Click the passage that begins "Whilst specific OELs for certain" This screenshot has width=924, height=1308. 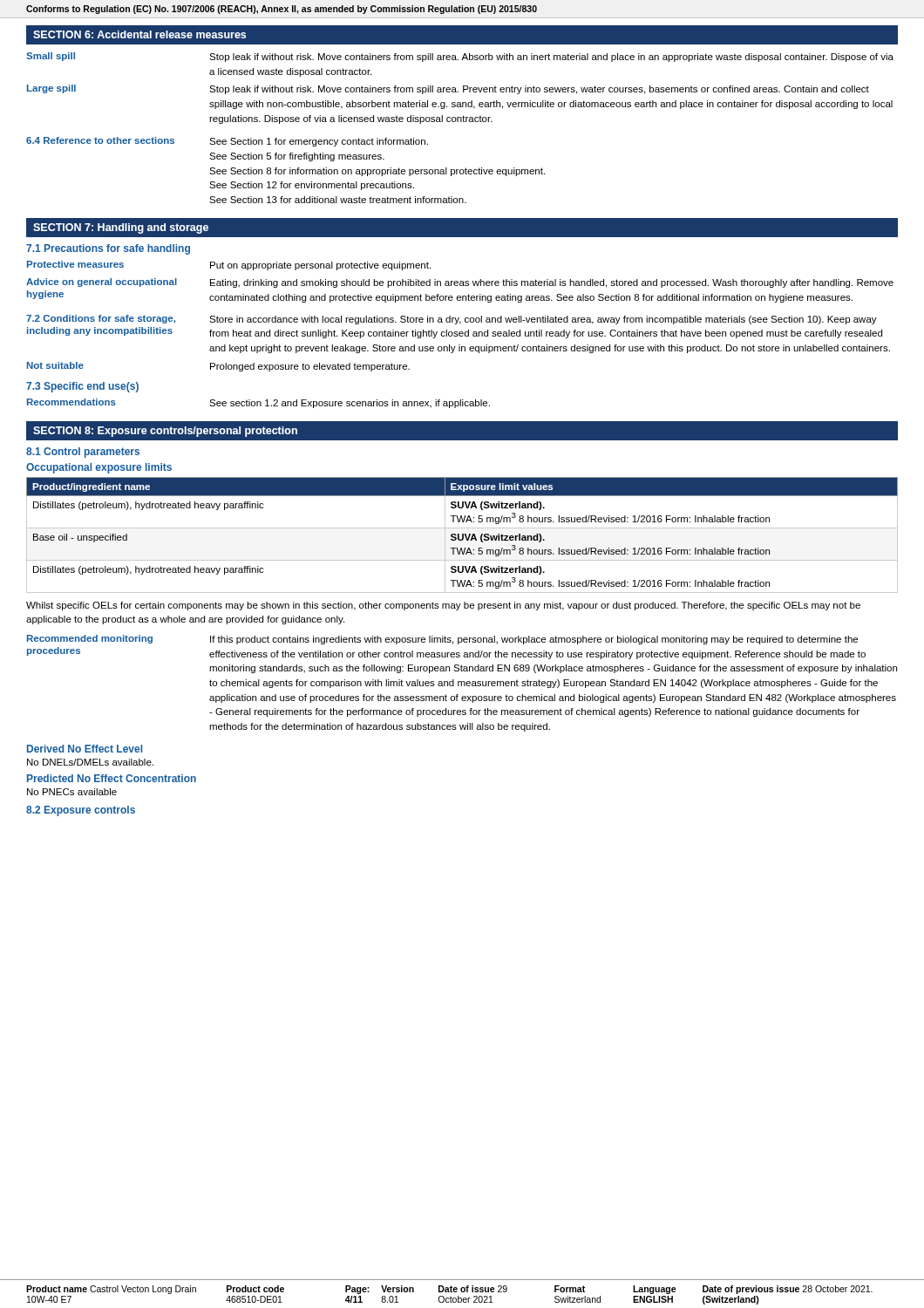(x=443, y=612)
